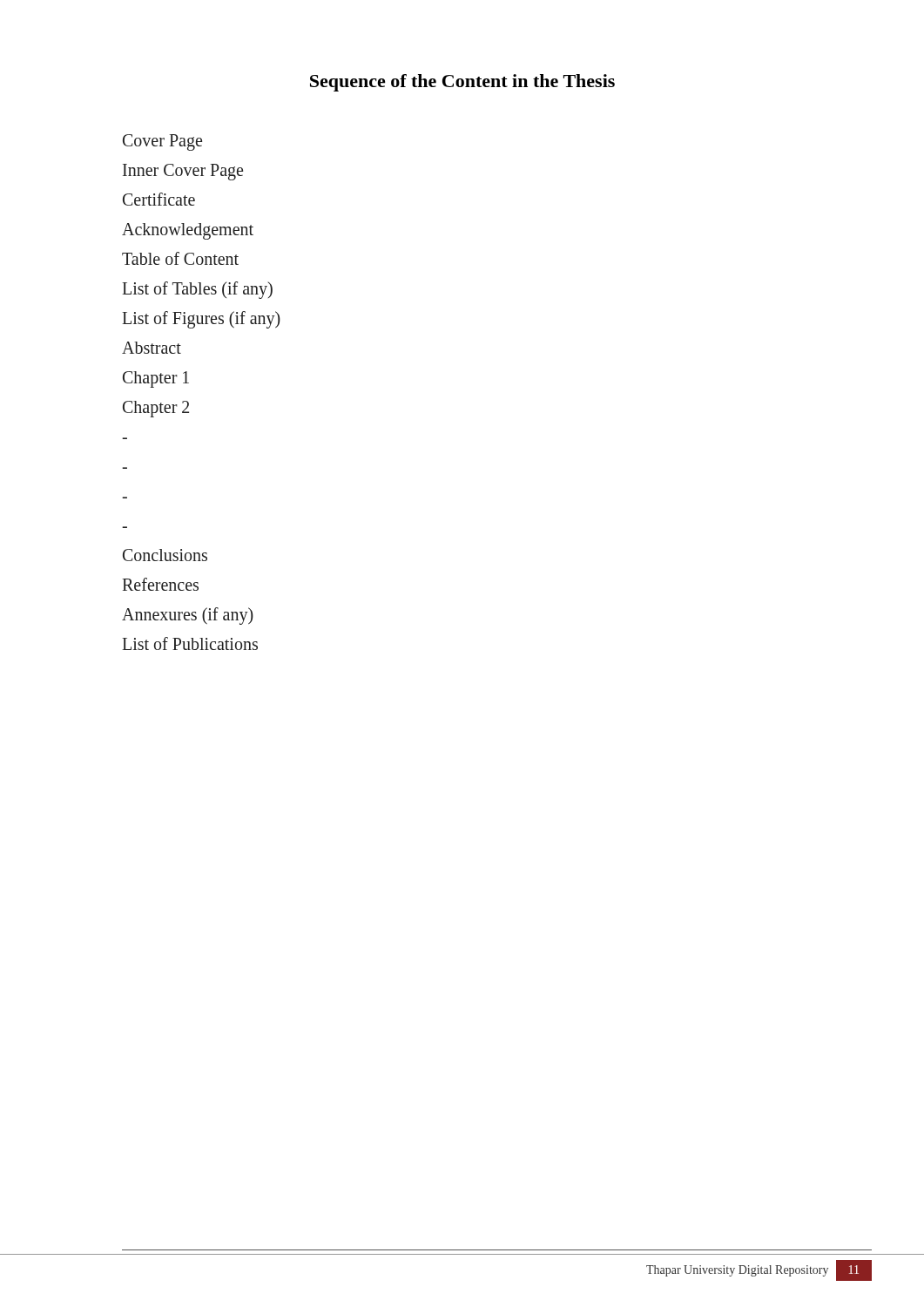Screen dimensions: 1307x924
Task: Point to the element starting "Chapter 2"
Action: (x=156, y=407)
